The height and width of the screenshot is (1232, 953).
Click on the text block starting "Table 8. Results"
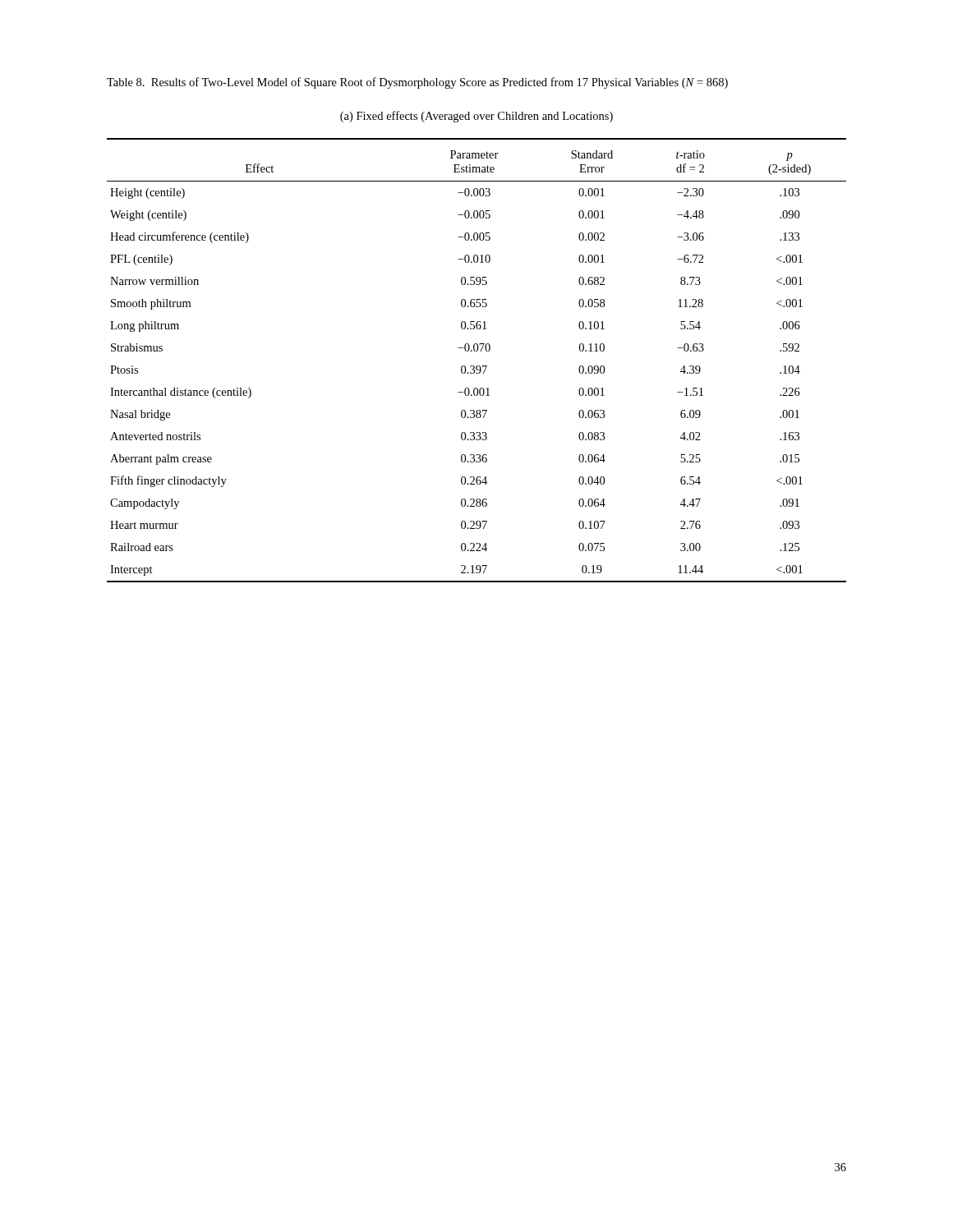[x=417, y=82]
